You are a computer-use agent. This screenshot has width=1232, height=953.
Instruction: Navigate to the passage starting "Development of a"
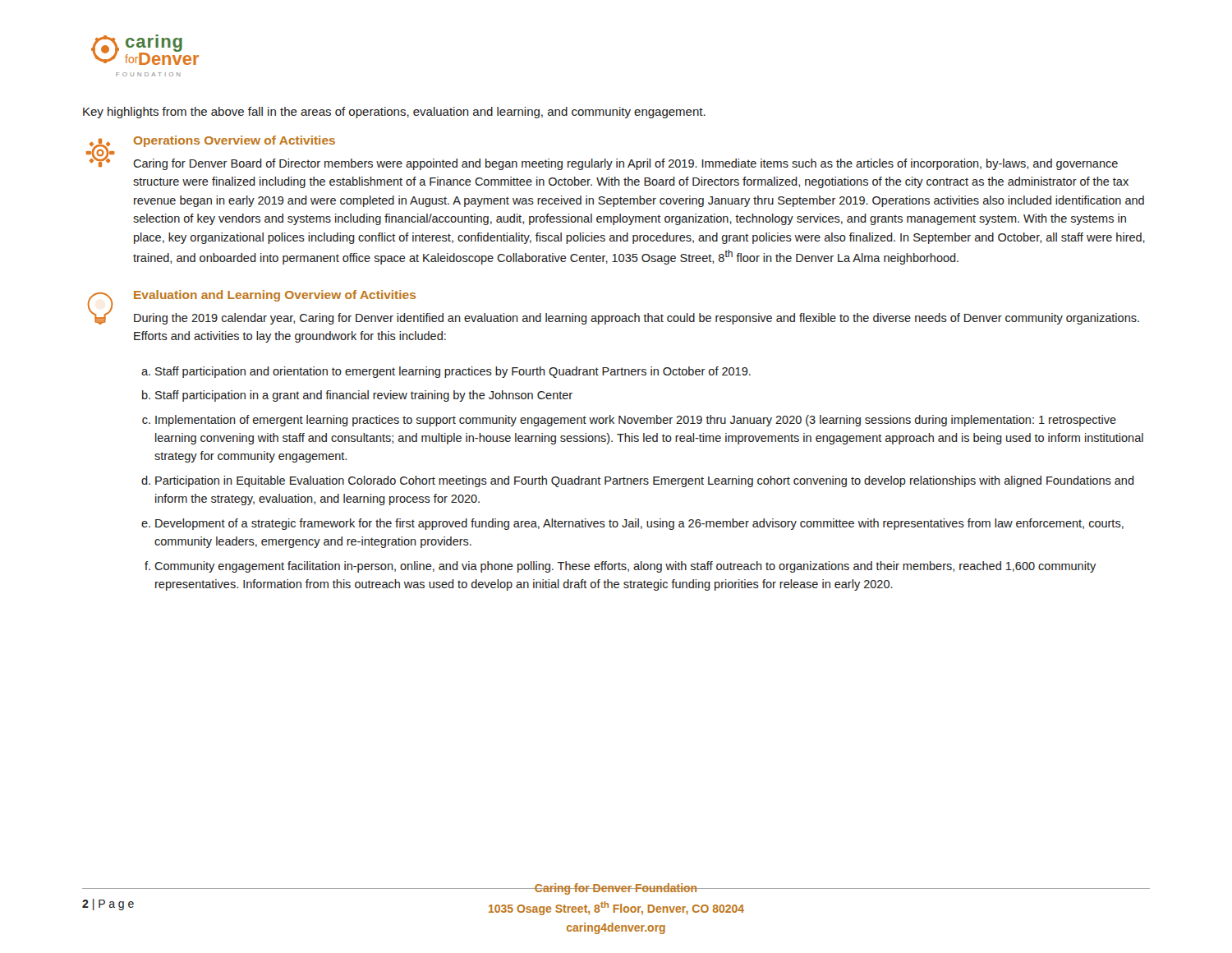coord(639,532)
